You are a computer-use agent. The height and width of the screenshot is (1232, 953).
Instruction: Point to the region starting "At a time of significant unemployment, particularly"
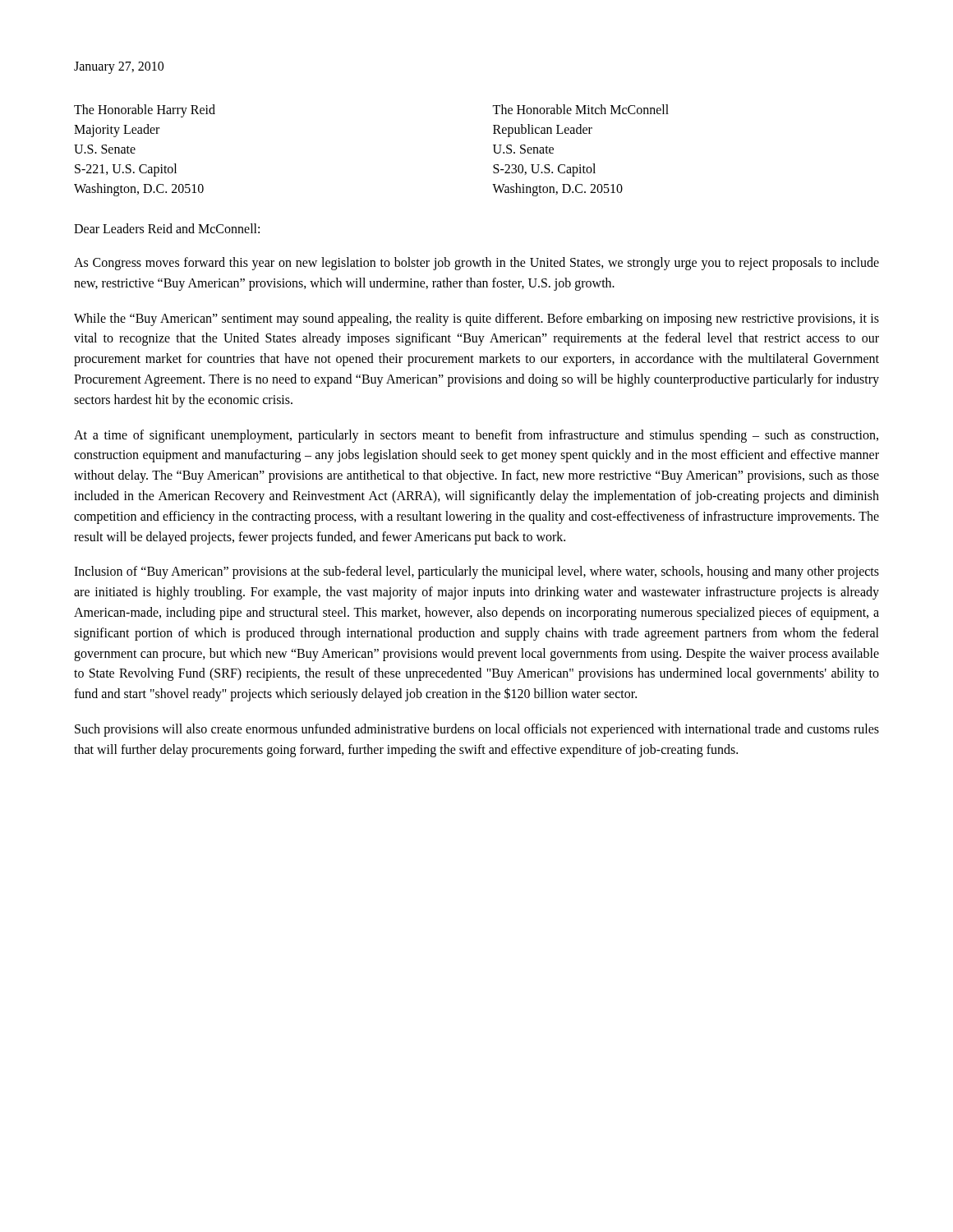coord(476,485)
